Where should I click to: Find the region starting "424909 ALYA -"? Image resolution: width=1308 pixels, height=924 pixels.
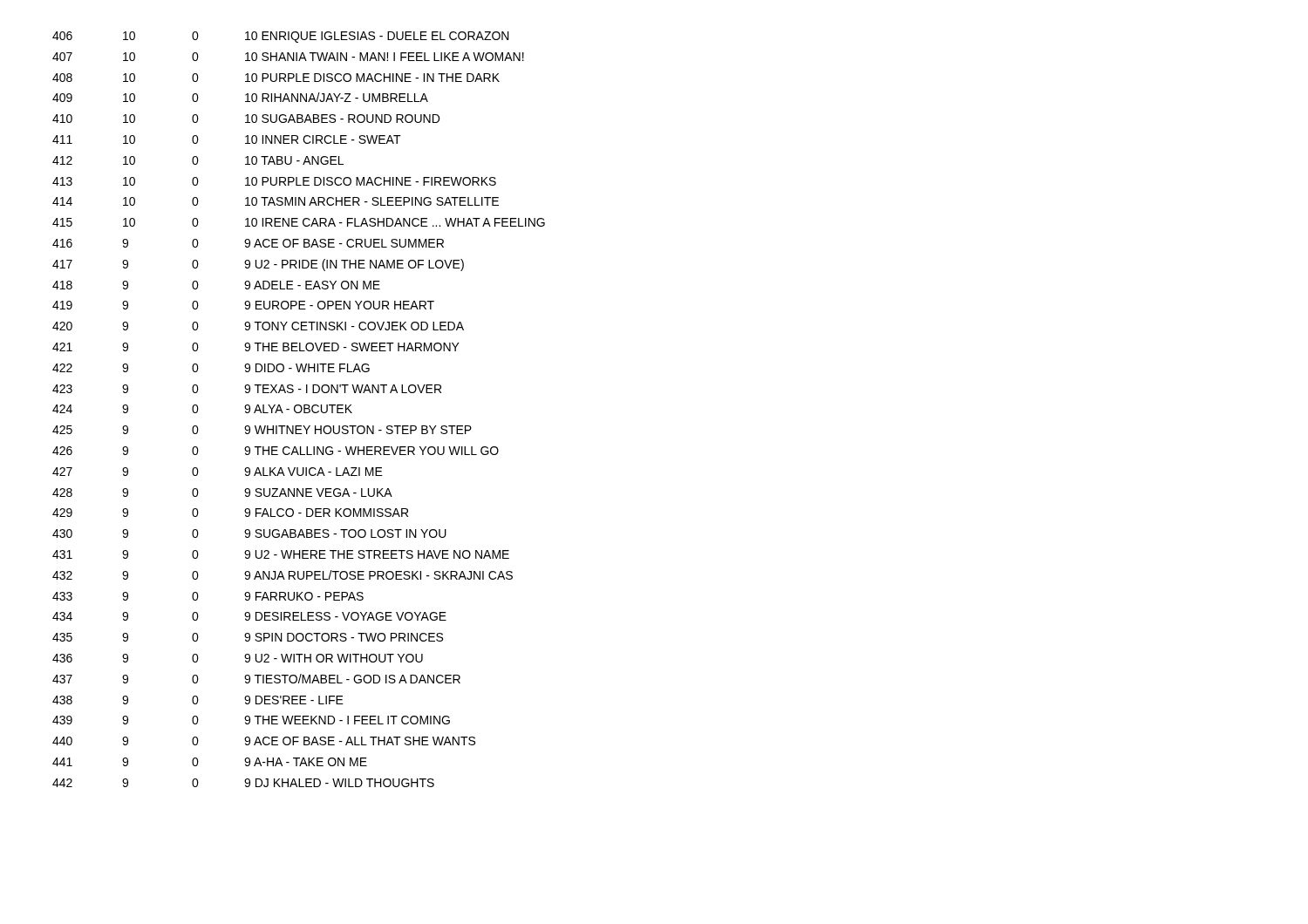[57, 408]
